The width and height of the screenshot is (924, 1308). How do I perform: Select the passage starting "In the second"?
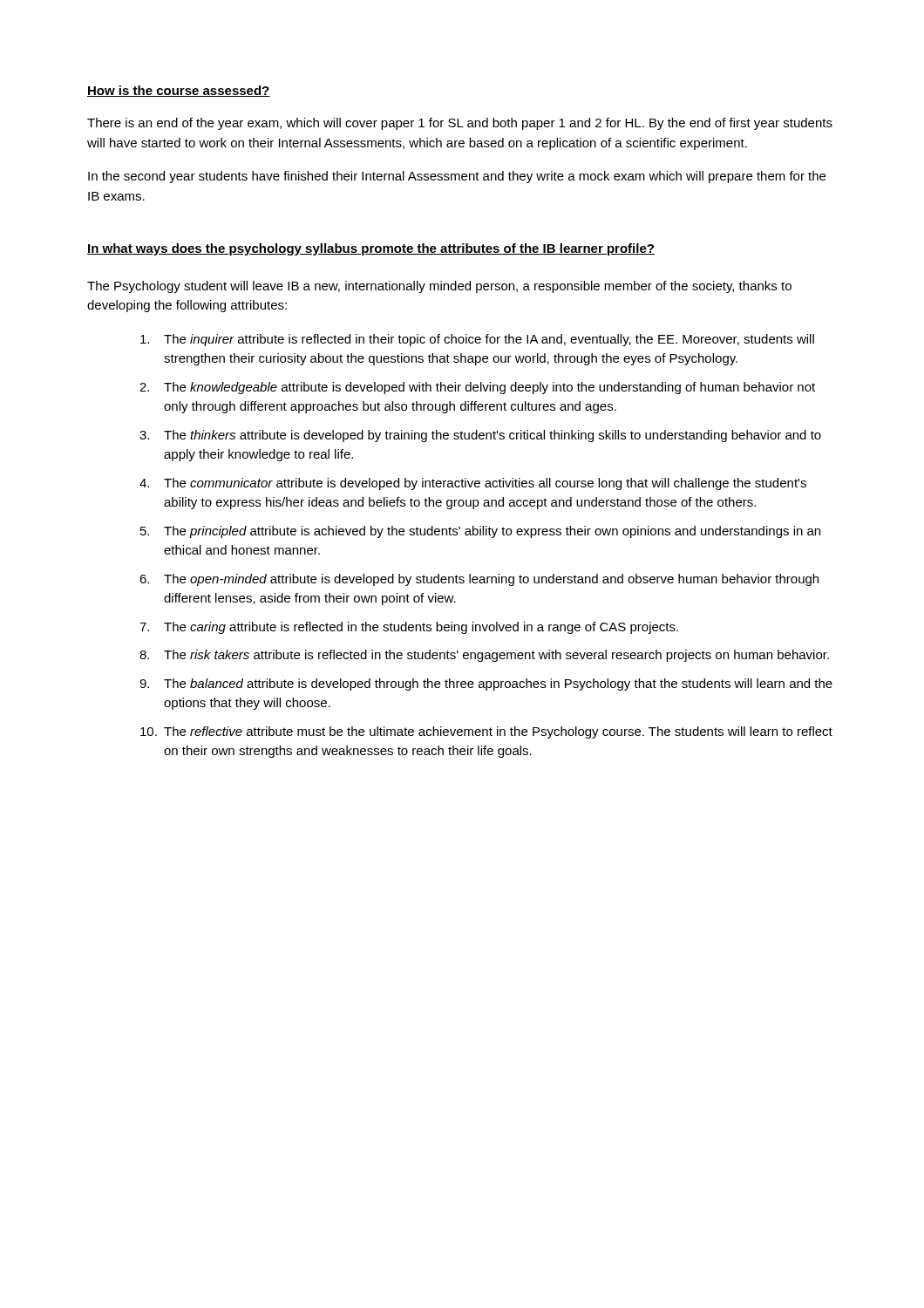tap(462, 186)
